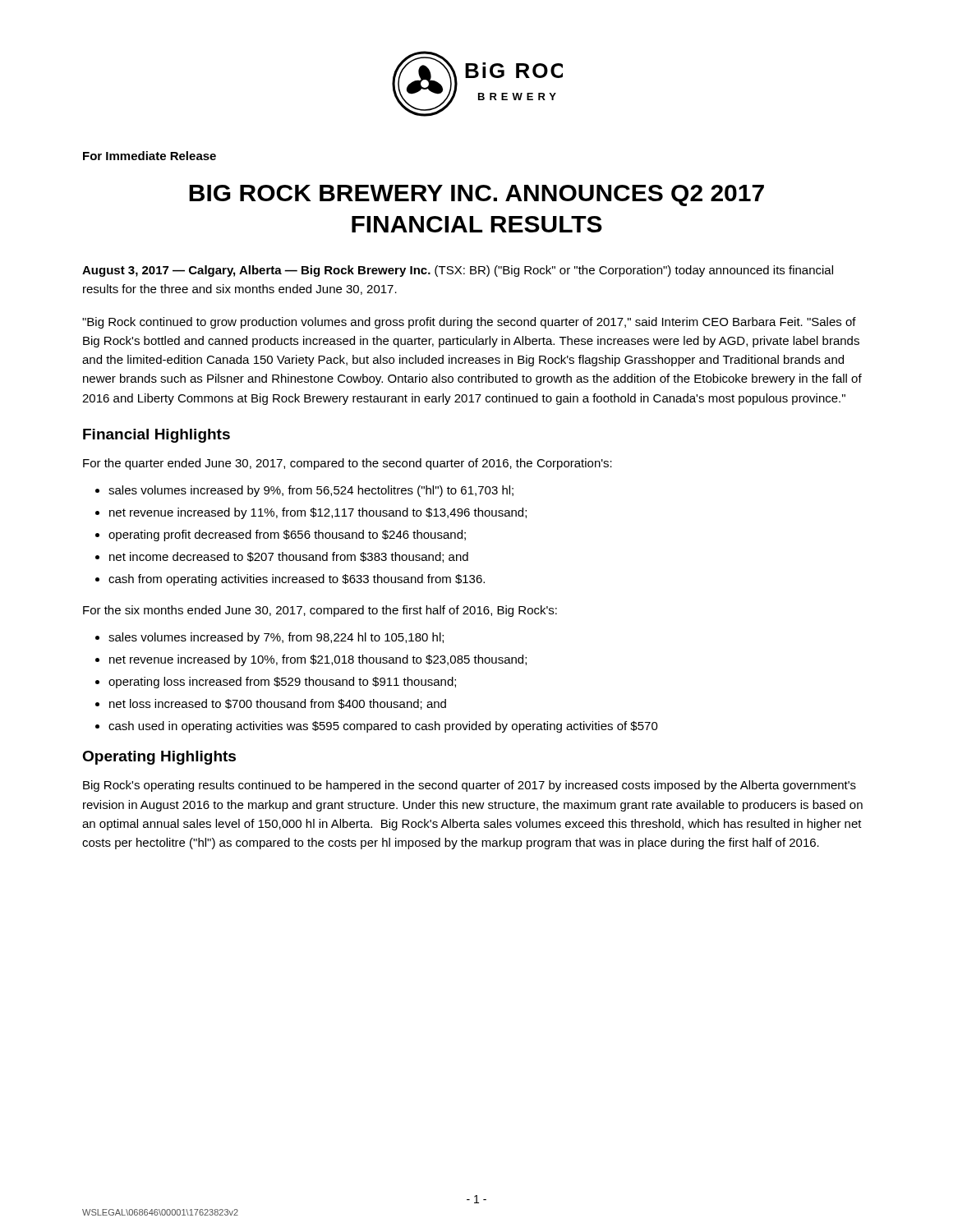
Task: Find the block starting "net loss increased to"
Action: coord(278,704)
